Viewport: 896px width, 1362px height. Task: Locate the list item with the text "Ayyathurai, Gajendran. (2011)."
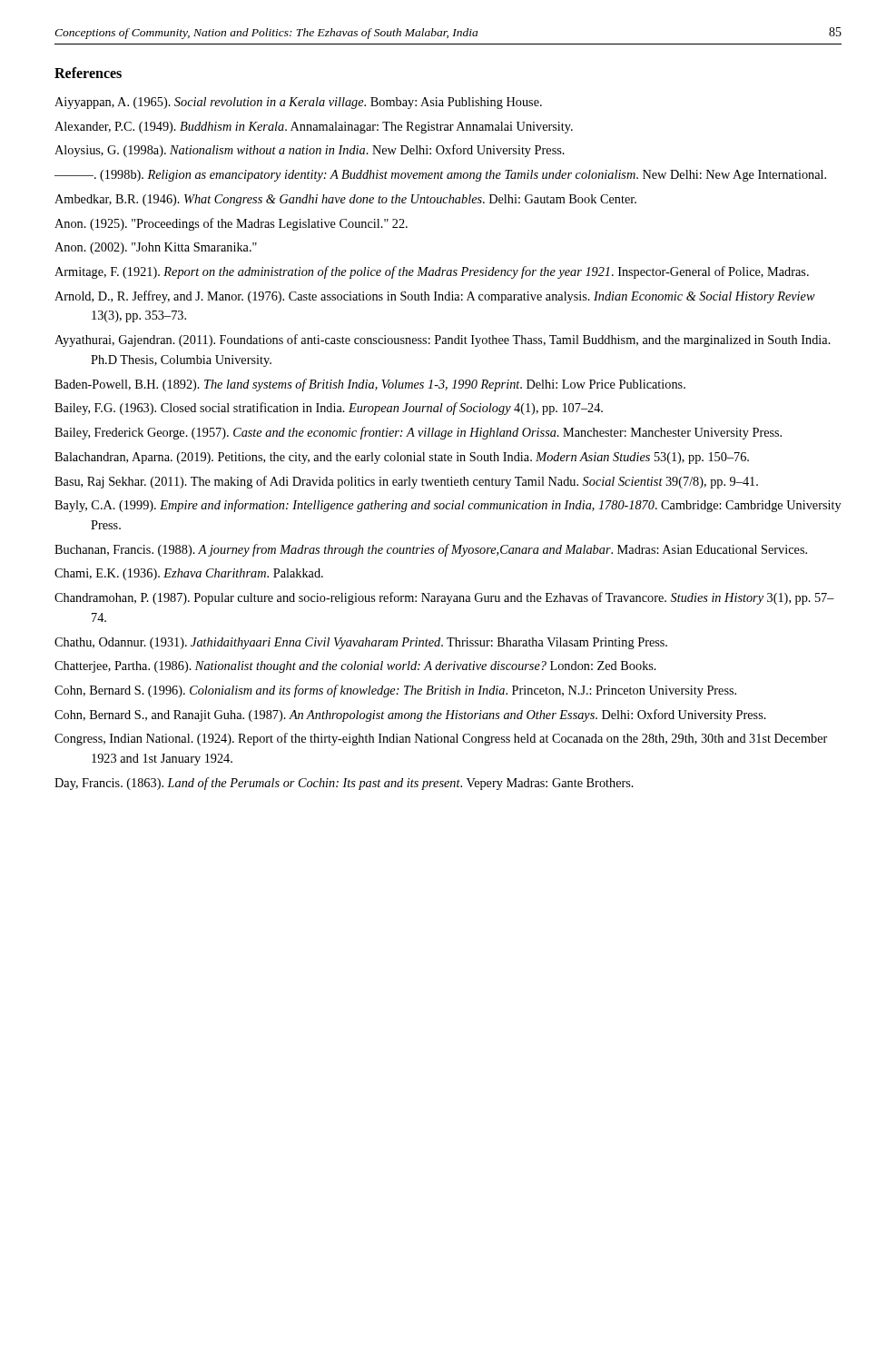click(x=443, y=350)
